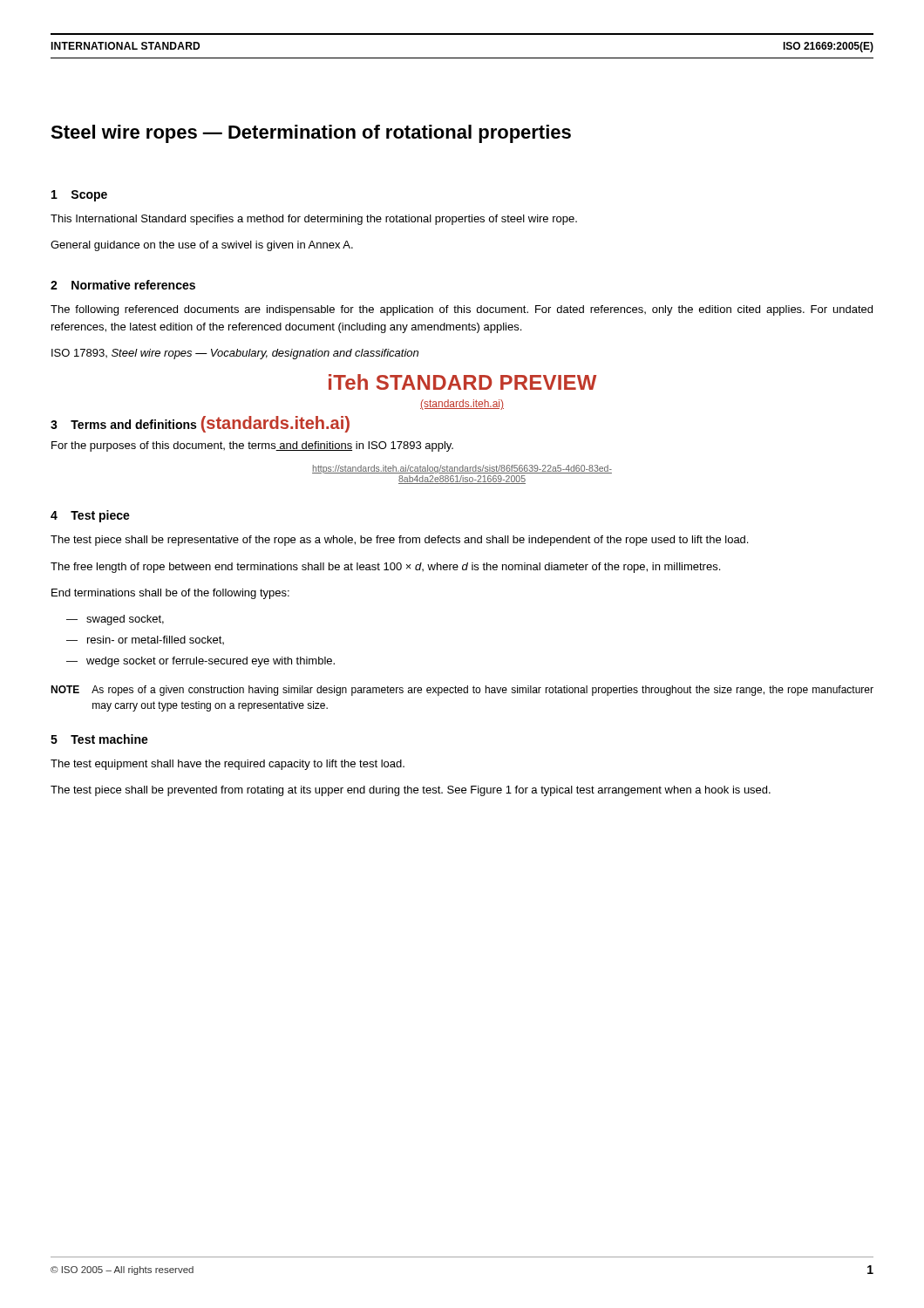This screenshot has width=924, height=1308.
Task: Locate the list item that reads "— wedge socket or"
Action: tap(201, 661)
